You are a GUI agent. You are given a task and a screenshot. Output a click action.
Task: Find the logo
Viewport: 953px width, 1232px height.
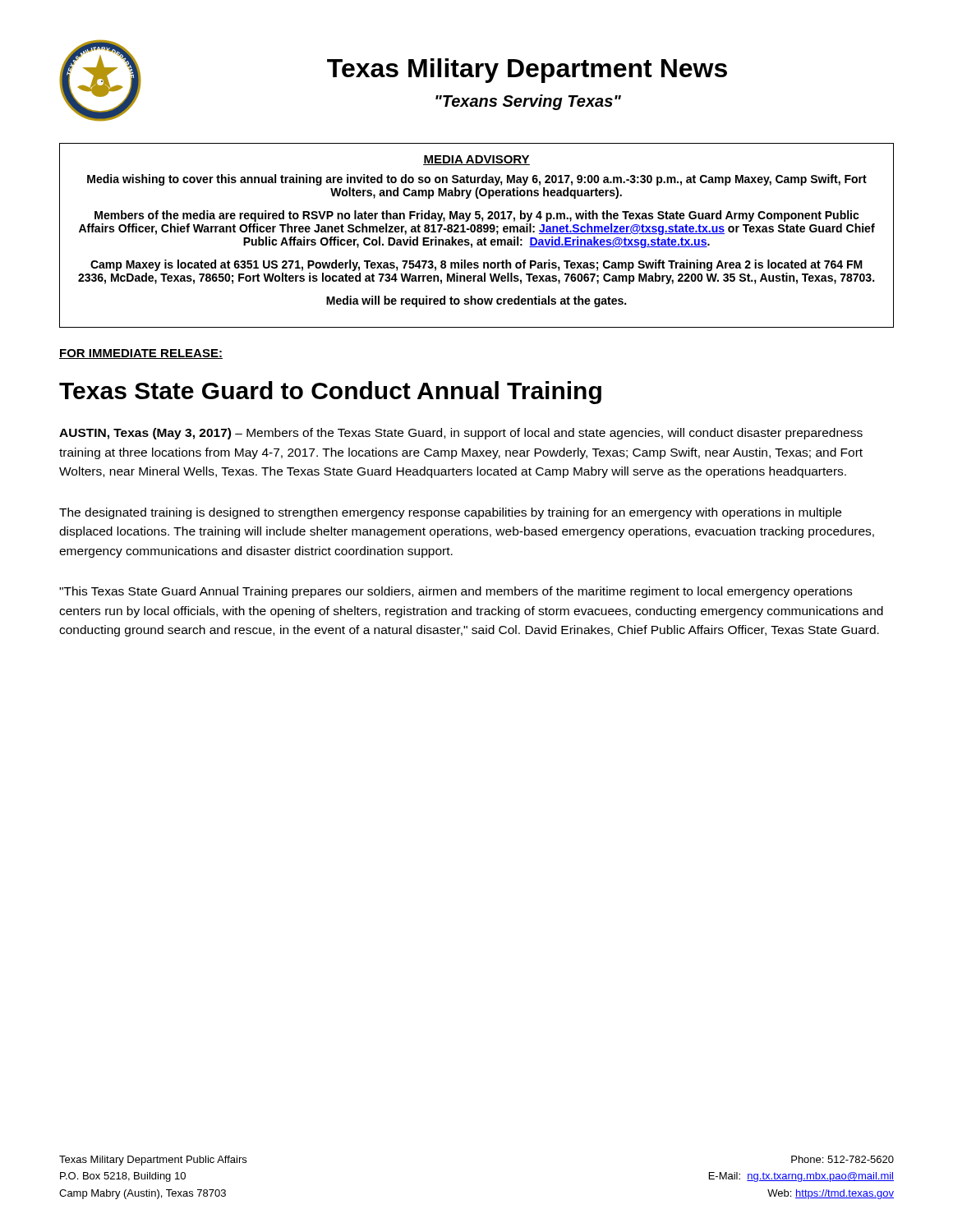point(100,82)
